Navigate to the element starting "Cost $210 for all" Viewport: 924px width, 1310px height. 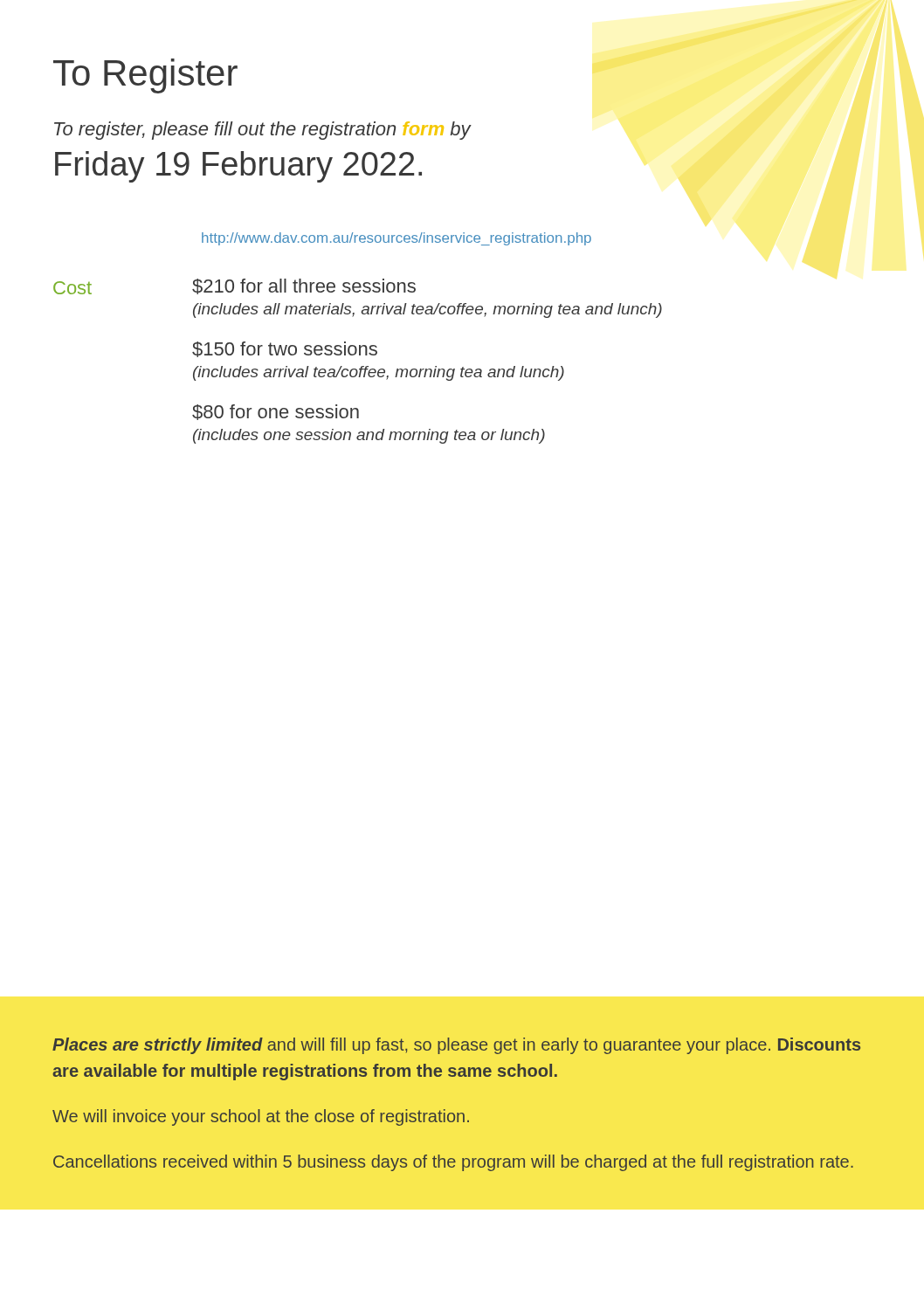[x=380, y=360]
